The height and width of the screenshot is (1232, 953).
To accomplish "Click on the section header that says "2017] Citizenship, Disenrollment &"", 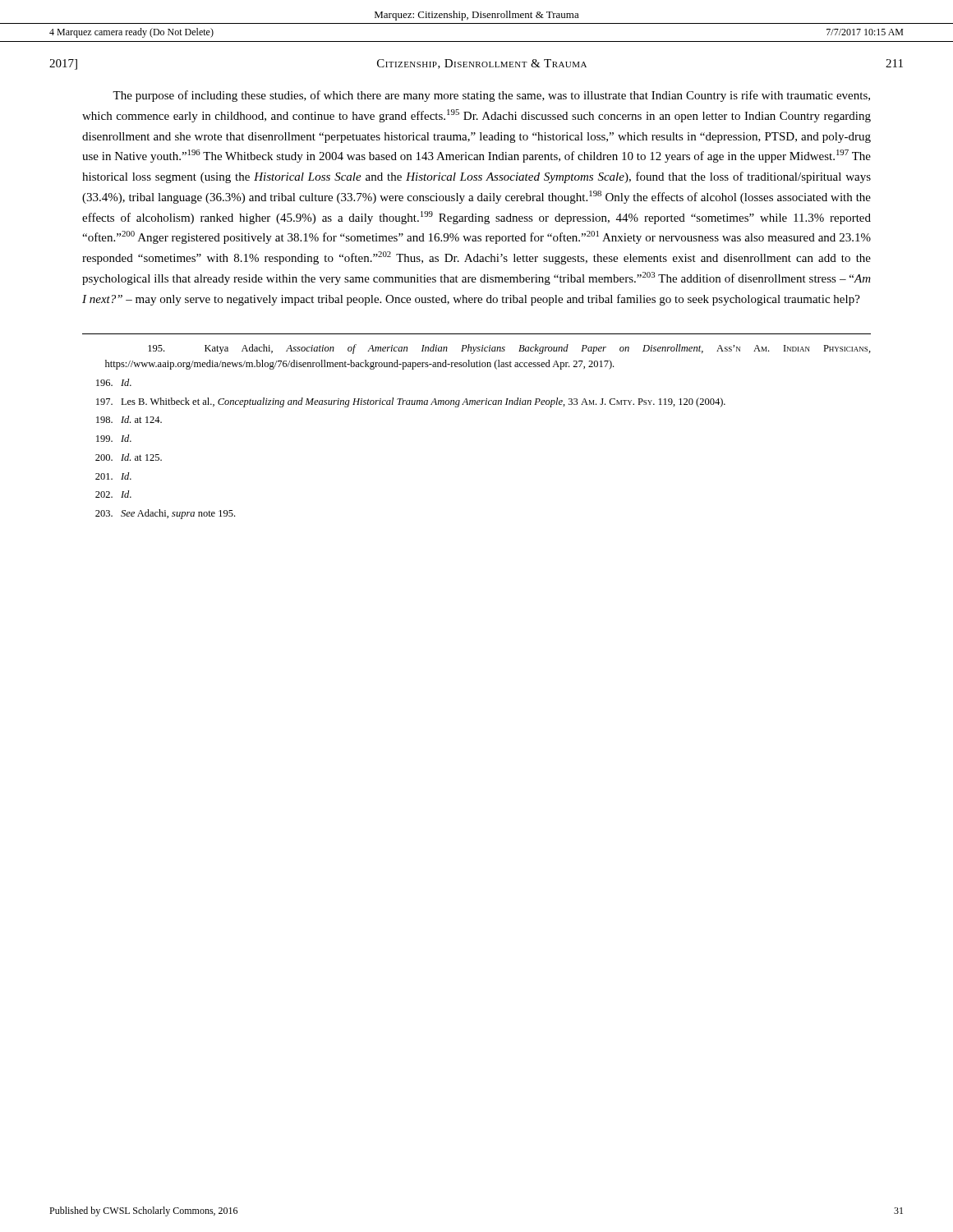I will pyautogui.click(x=476, y=64).
